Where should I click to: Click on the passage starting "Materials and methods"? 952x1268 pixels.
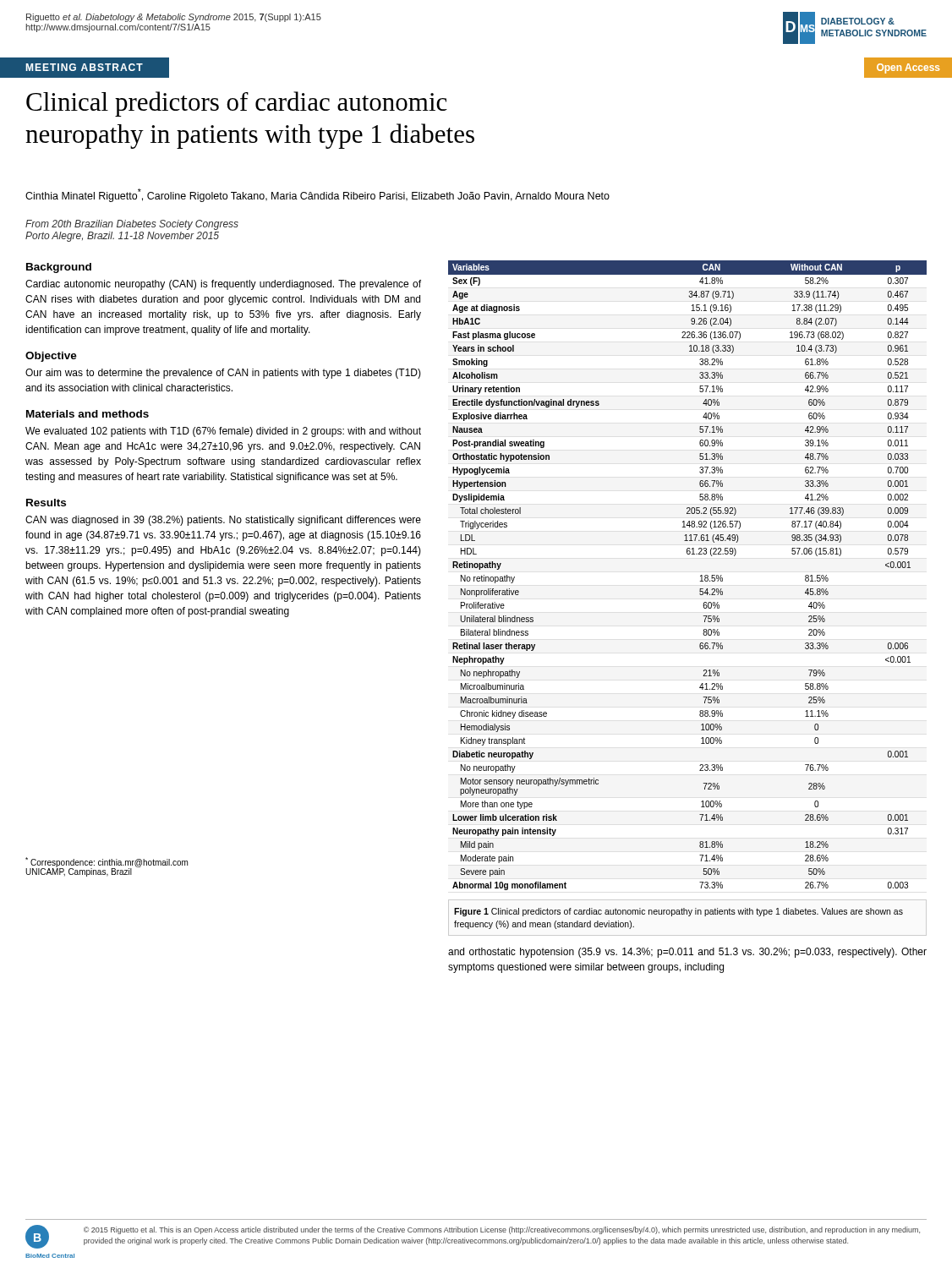pos(87,414)
